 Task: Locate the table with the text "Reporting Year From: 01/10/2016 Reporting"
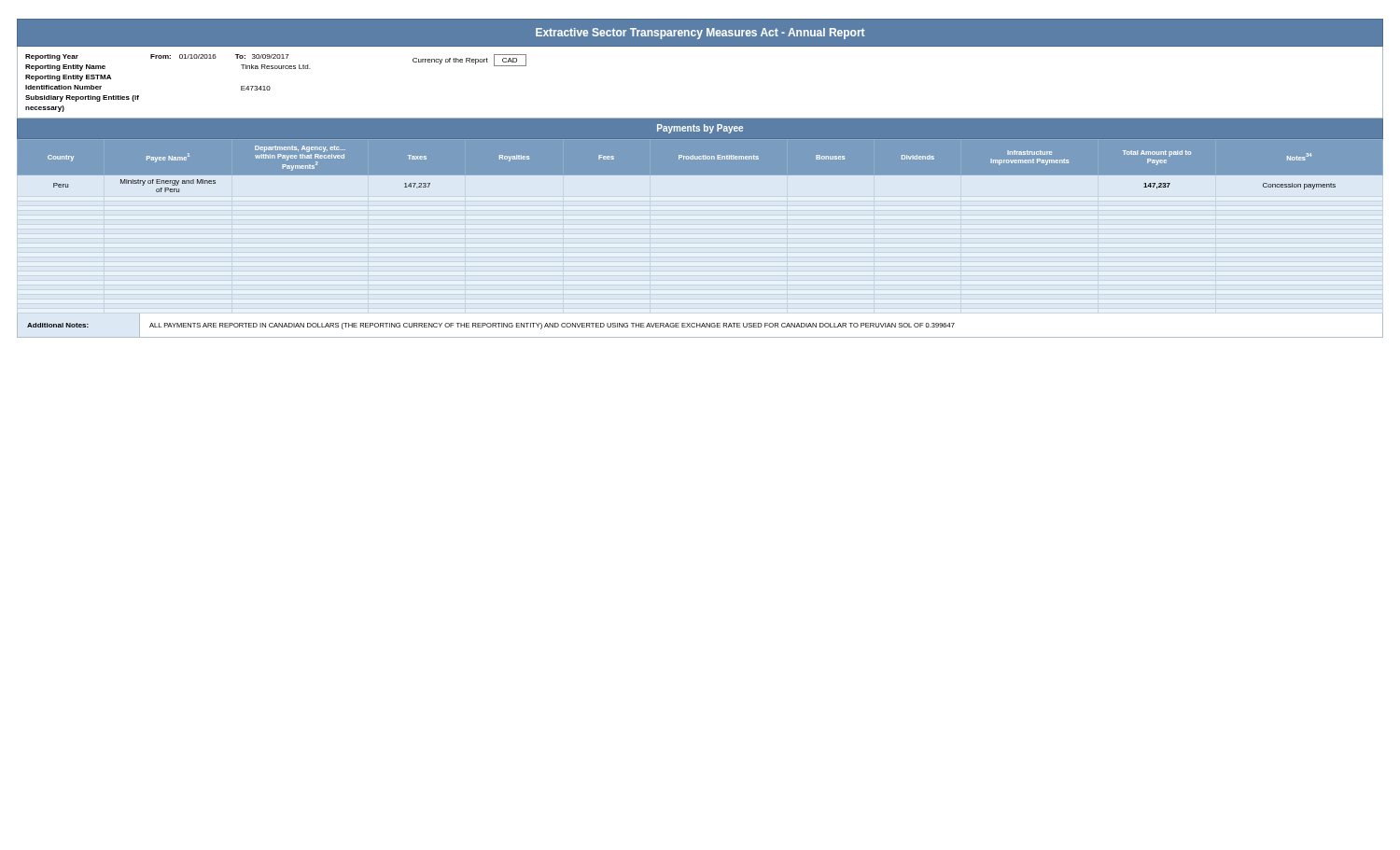pyautogui.click(x=700, y=83)
